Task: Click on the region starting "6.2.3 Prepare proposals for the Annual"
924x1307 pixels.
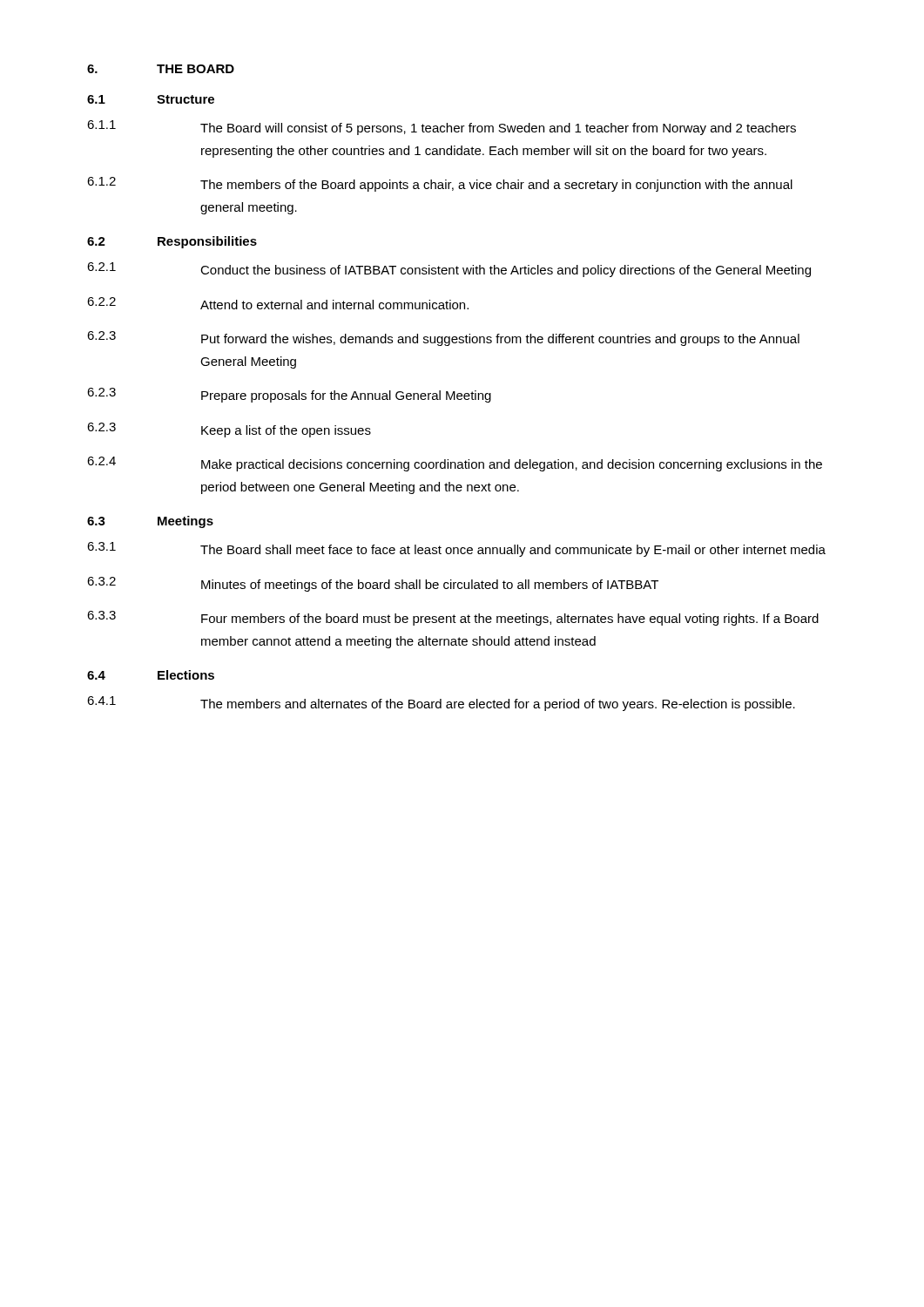Action: (289, 395)
